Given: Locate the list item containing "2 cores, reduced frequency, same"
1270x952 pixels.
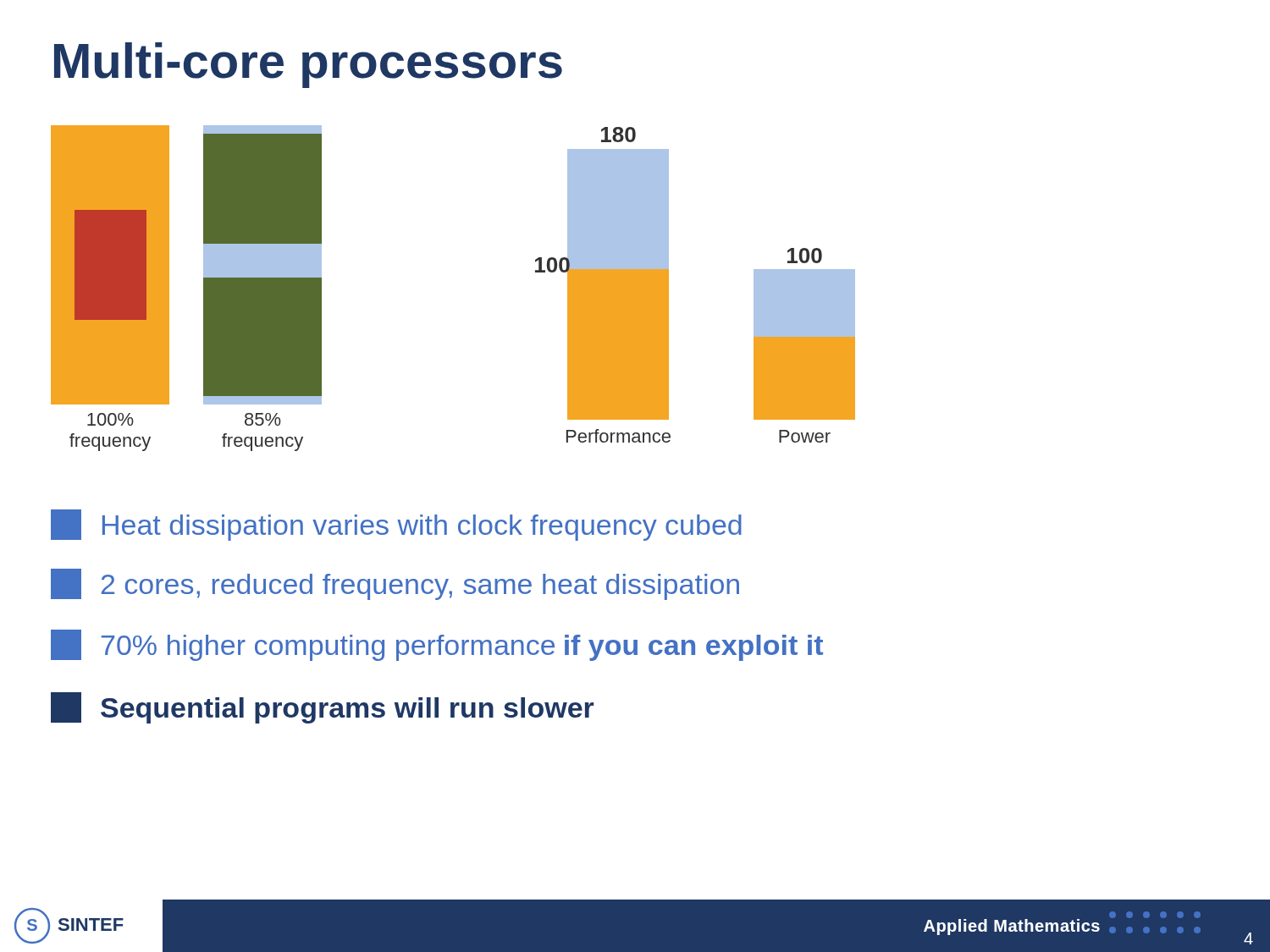Looking at the screenshot, I should 396,584.
